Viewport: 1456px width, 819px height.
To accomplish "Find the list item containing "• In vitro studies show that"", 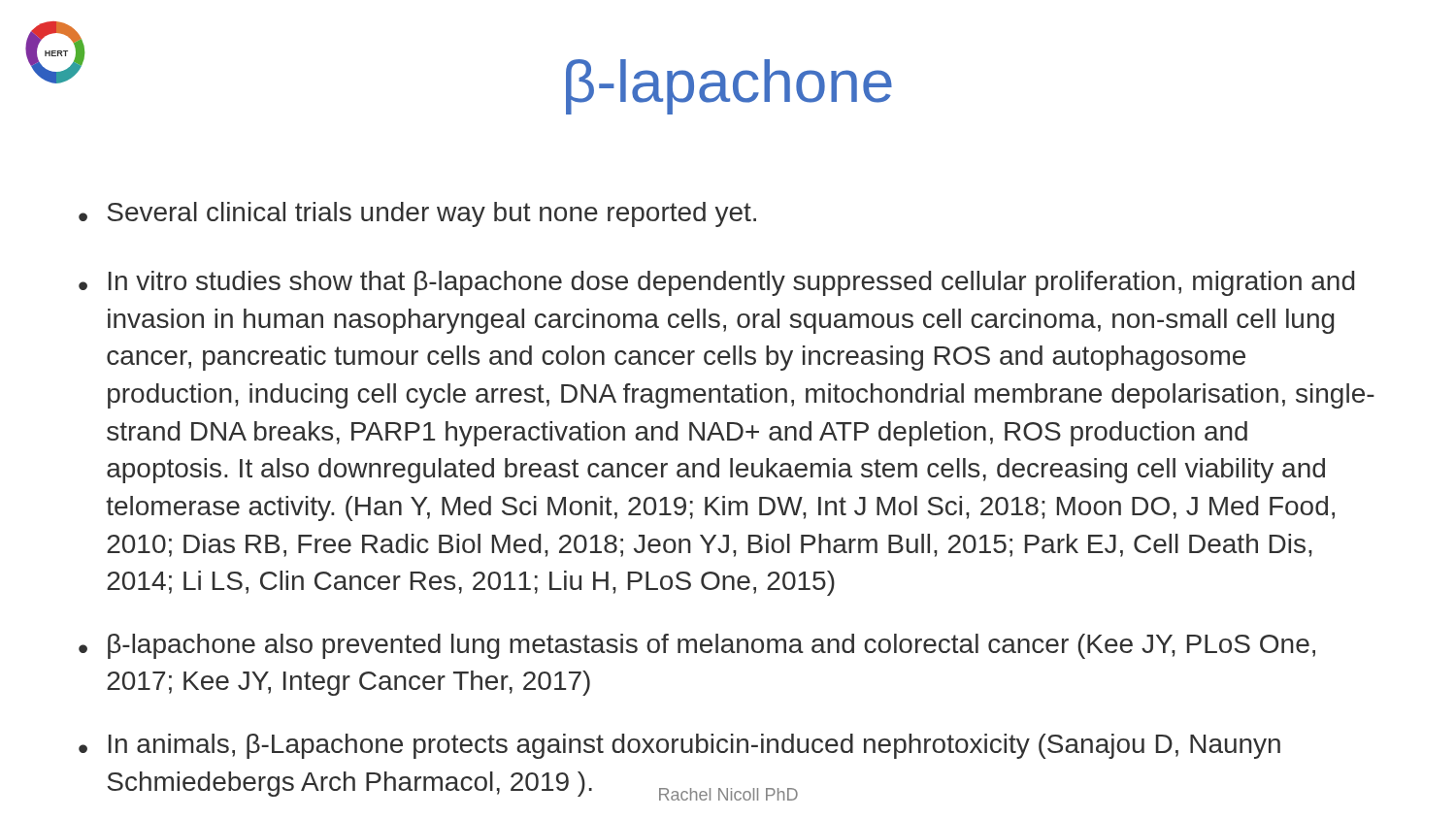I will point(728,432).
